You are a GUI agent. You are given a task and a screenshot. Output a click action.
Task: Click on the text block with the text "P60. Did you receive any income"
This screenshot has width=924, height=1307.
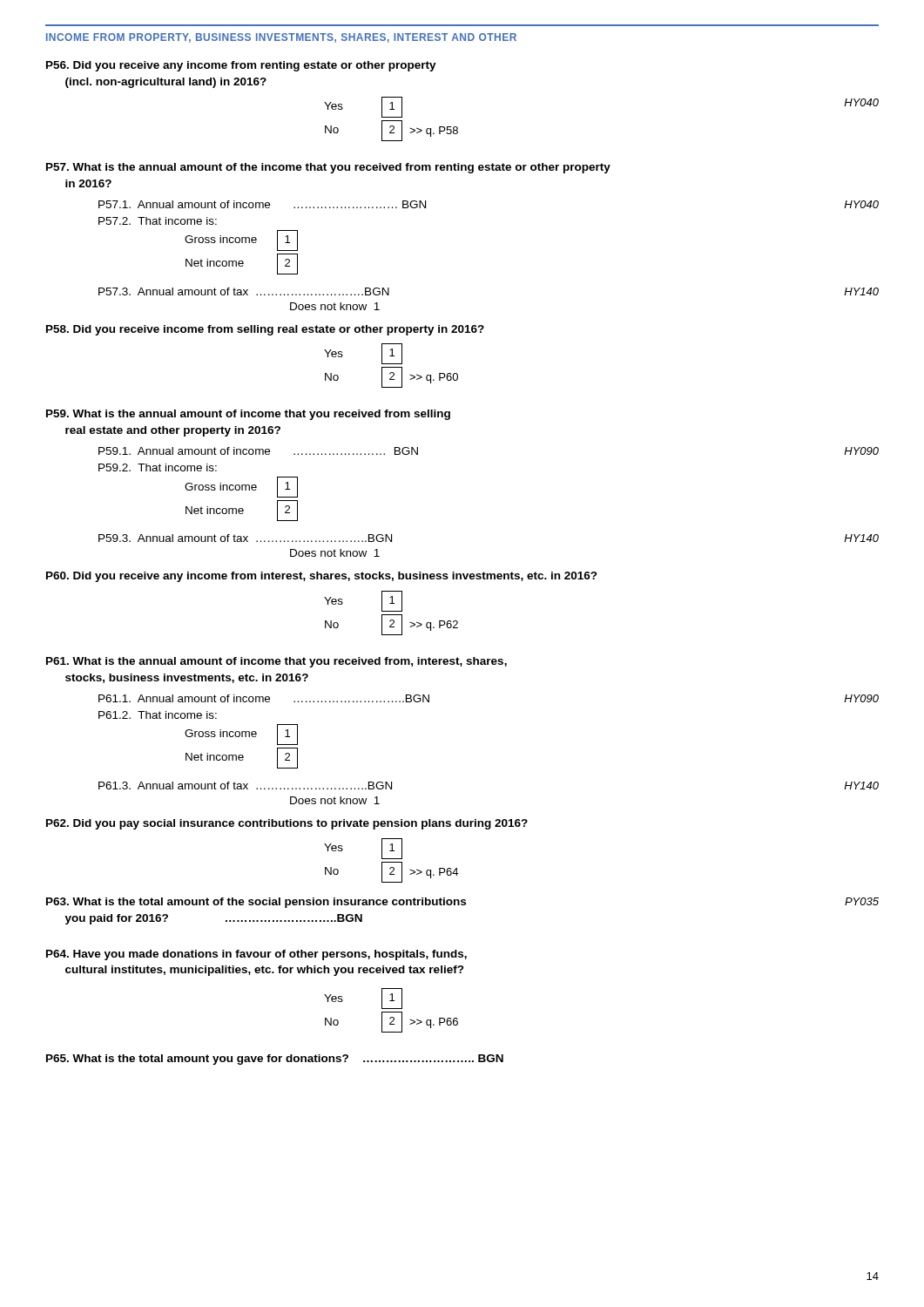(x=322, y=577)
